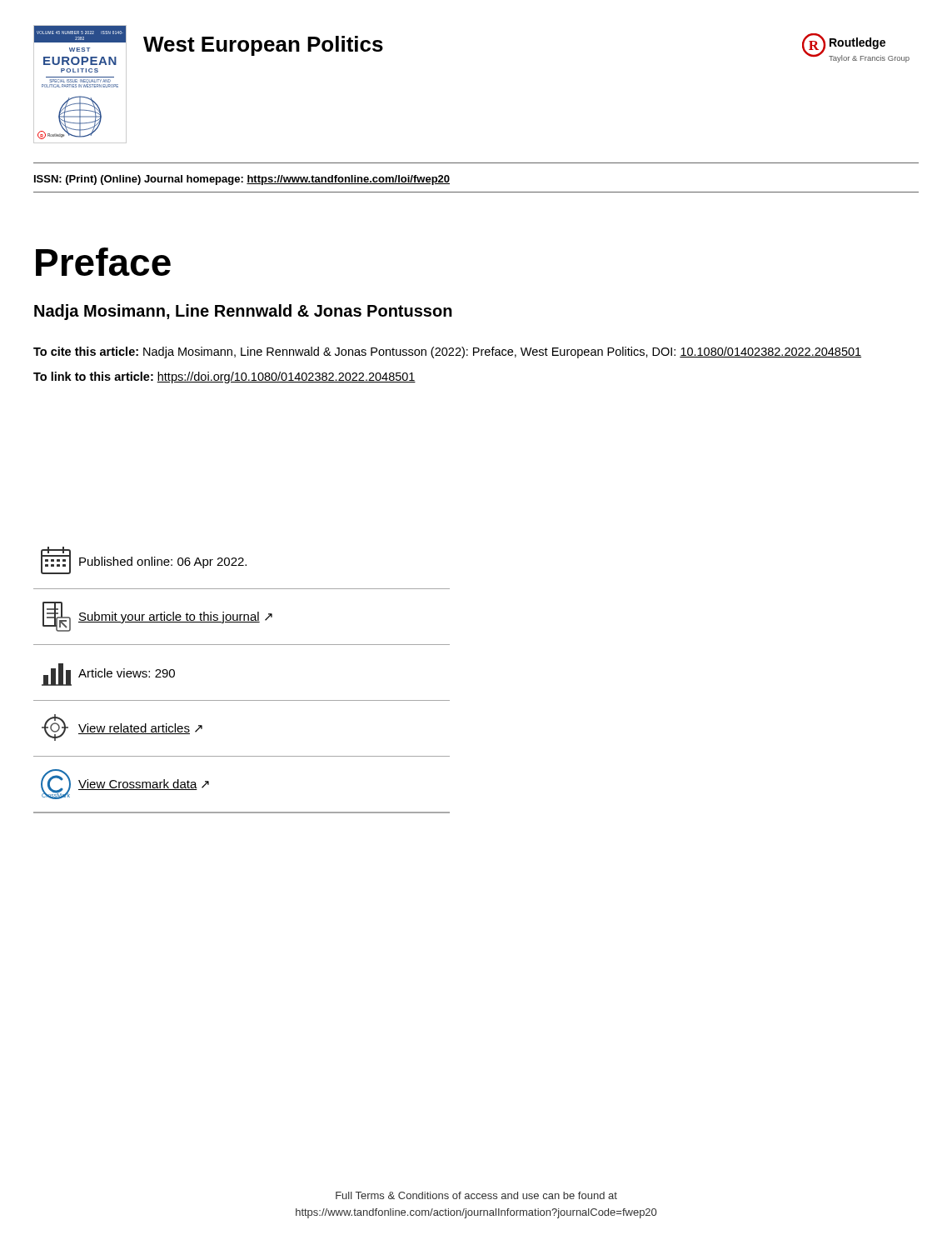Find the region starting "To link to this article: https://doi.org/10.1080/01402382.2022.2048501"

224,377
